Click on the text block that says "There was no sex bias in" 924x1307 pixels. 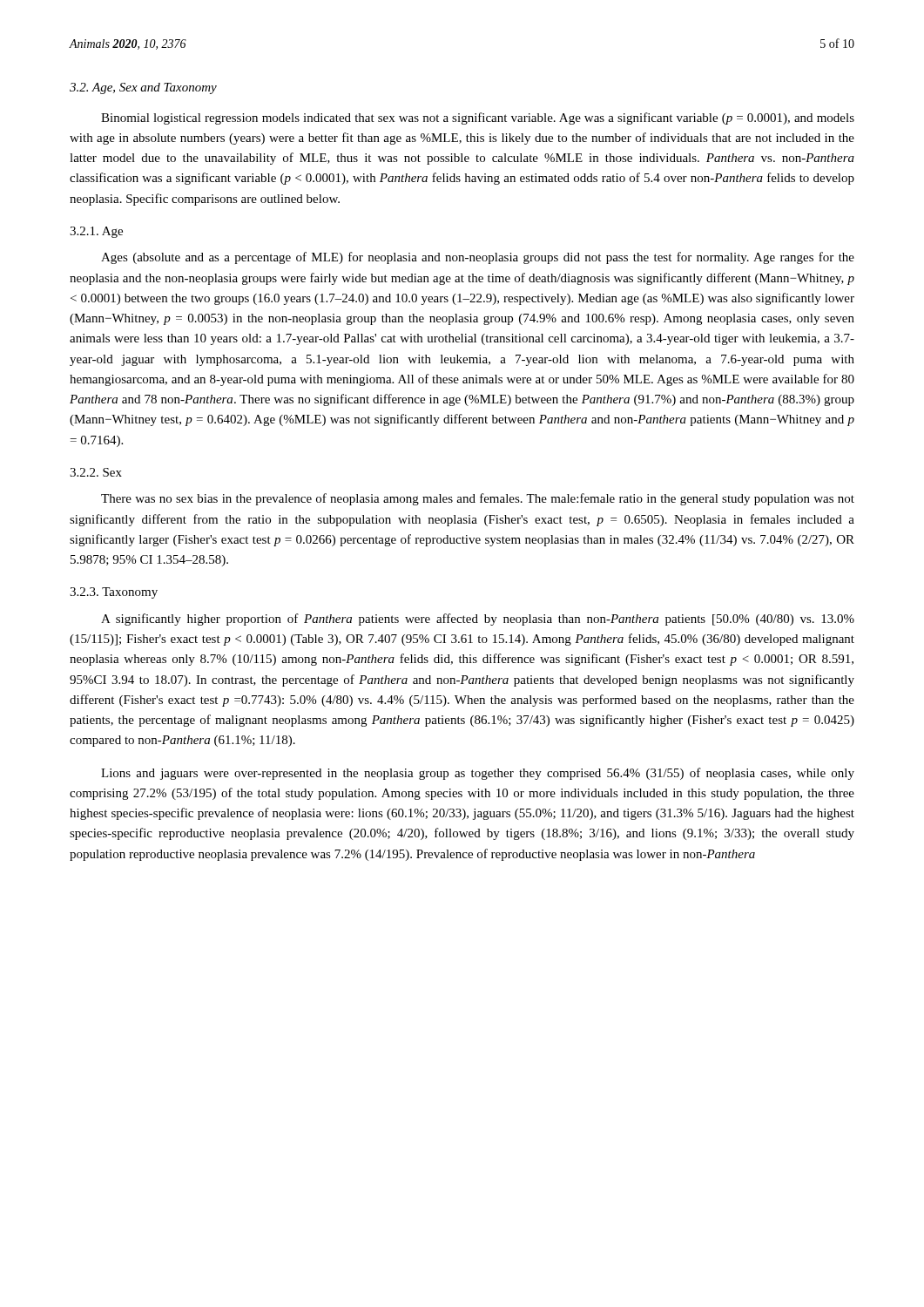click(462, 530)
